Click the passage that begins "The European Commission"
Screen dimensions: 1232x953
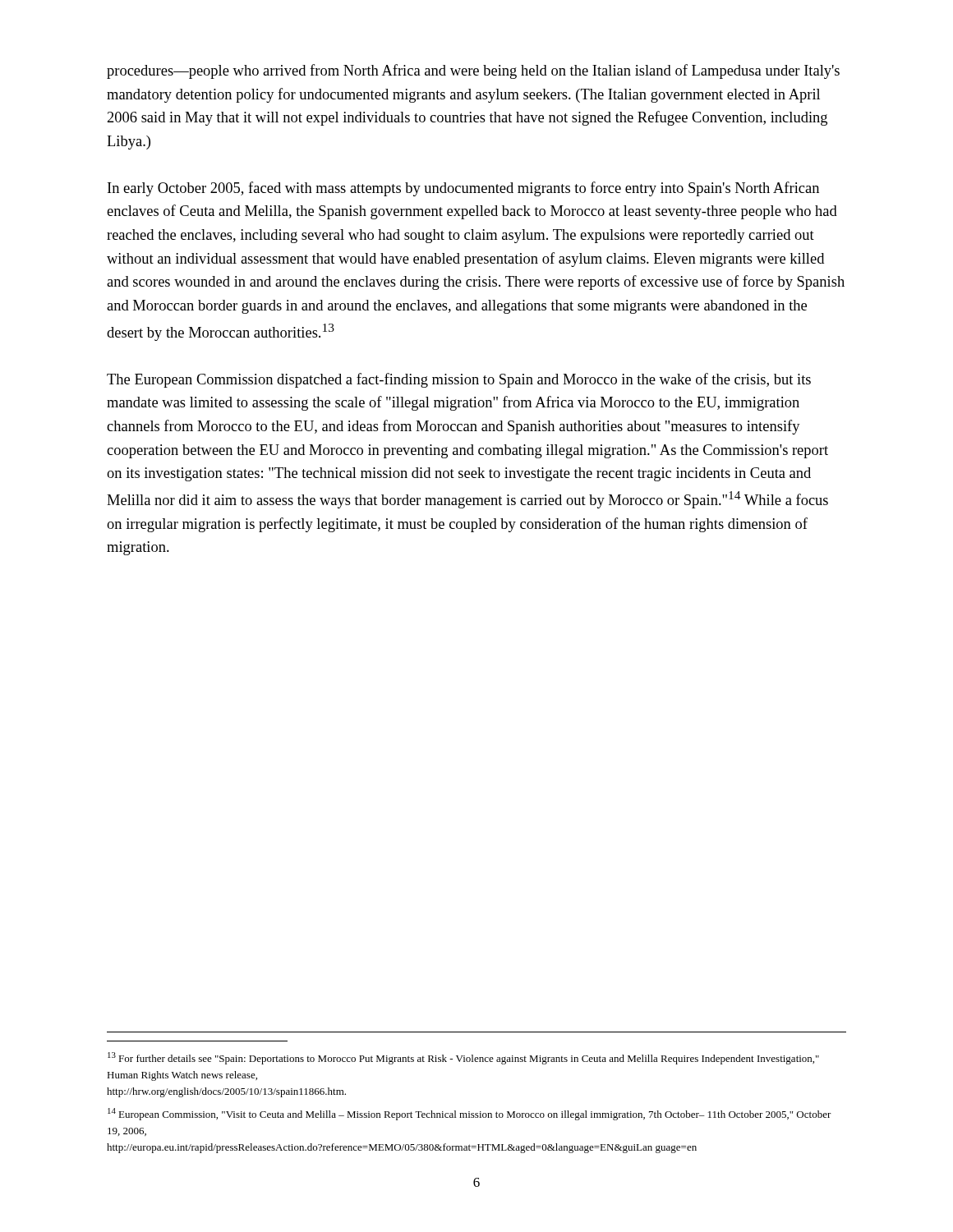tap(468, 463)
